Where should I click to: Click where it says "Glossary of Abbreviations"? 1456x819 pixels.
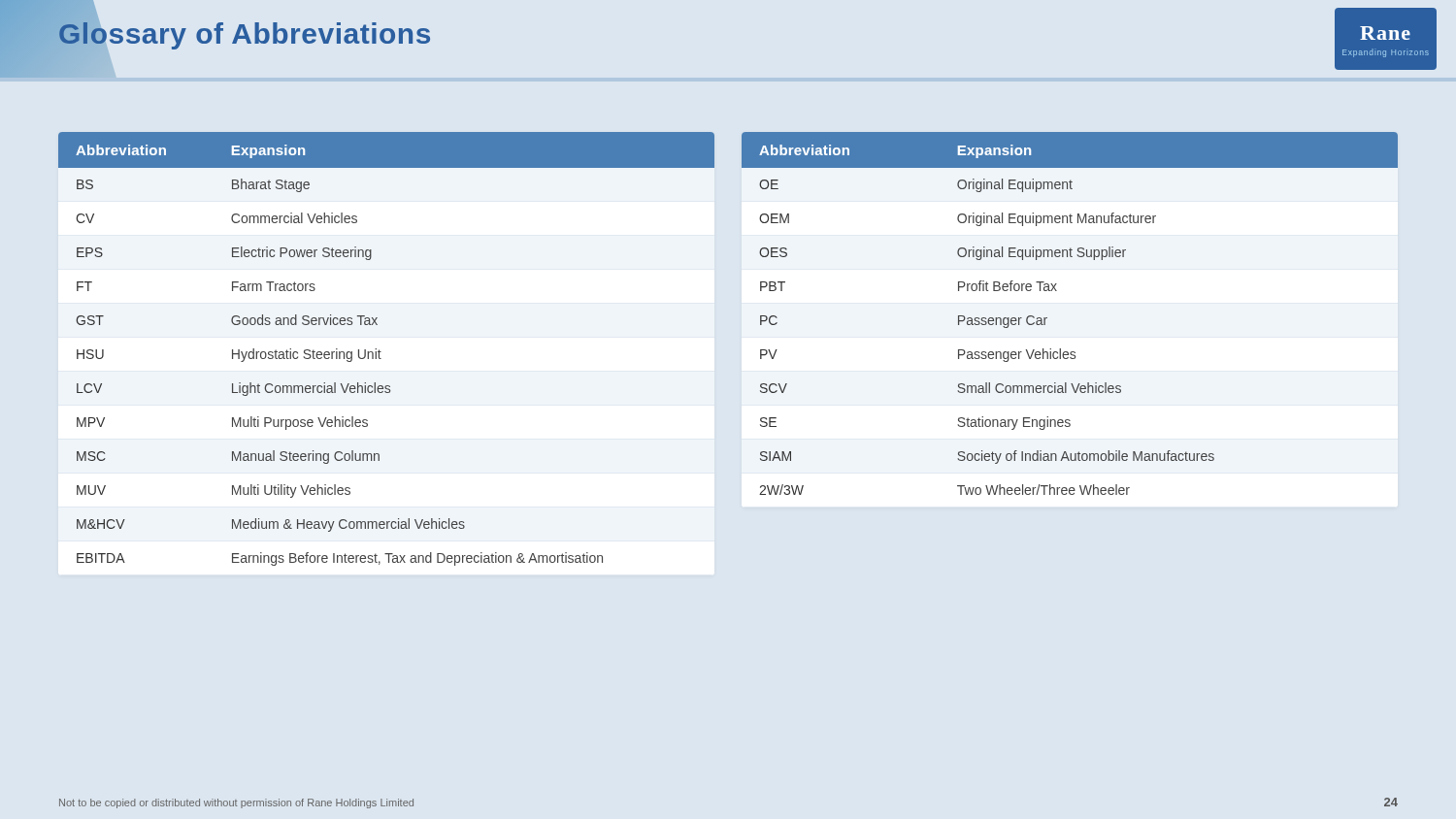[x=245, y=33]
